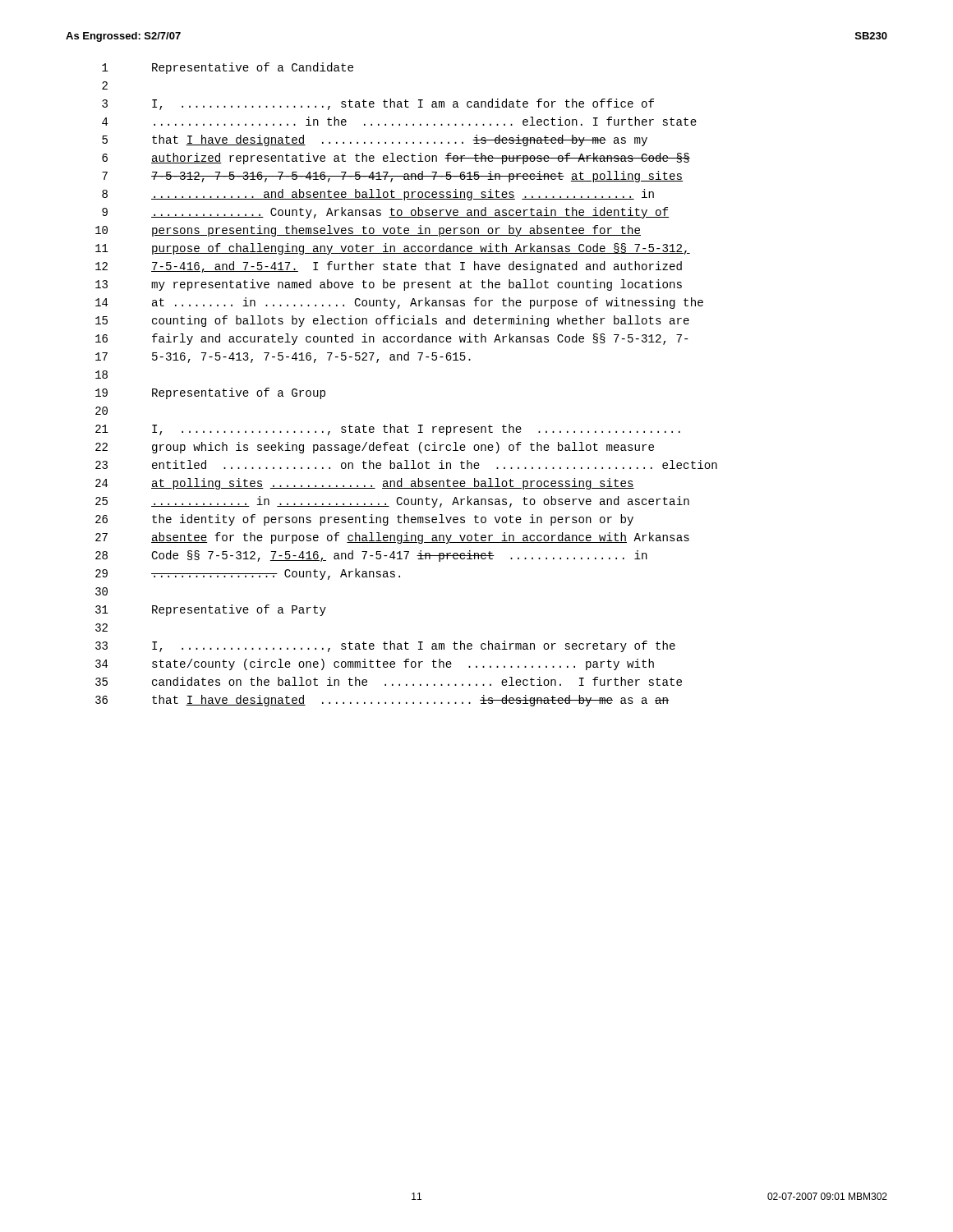Screen dimensions: 1232x953
Task: Locate the passage starting "1 Representative of a Candidate"
Action: tap(228, 68)
